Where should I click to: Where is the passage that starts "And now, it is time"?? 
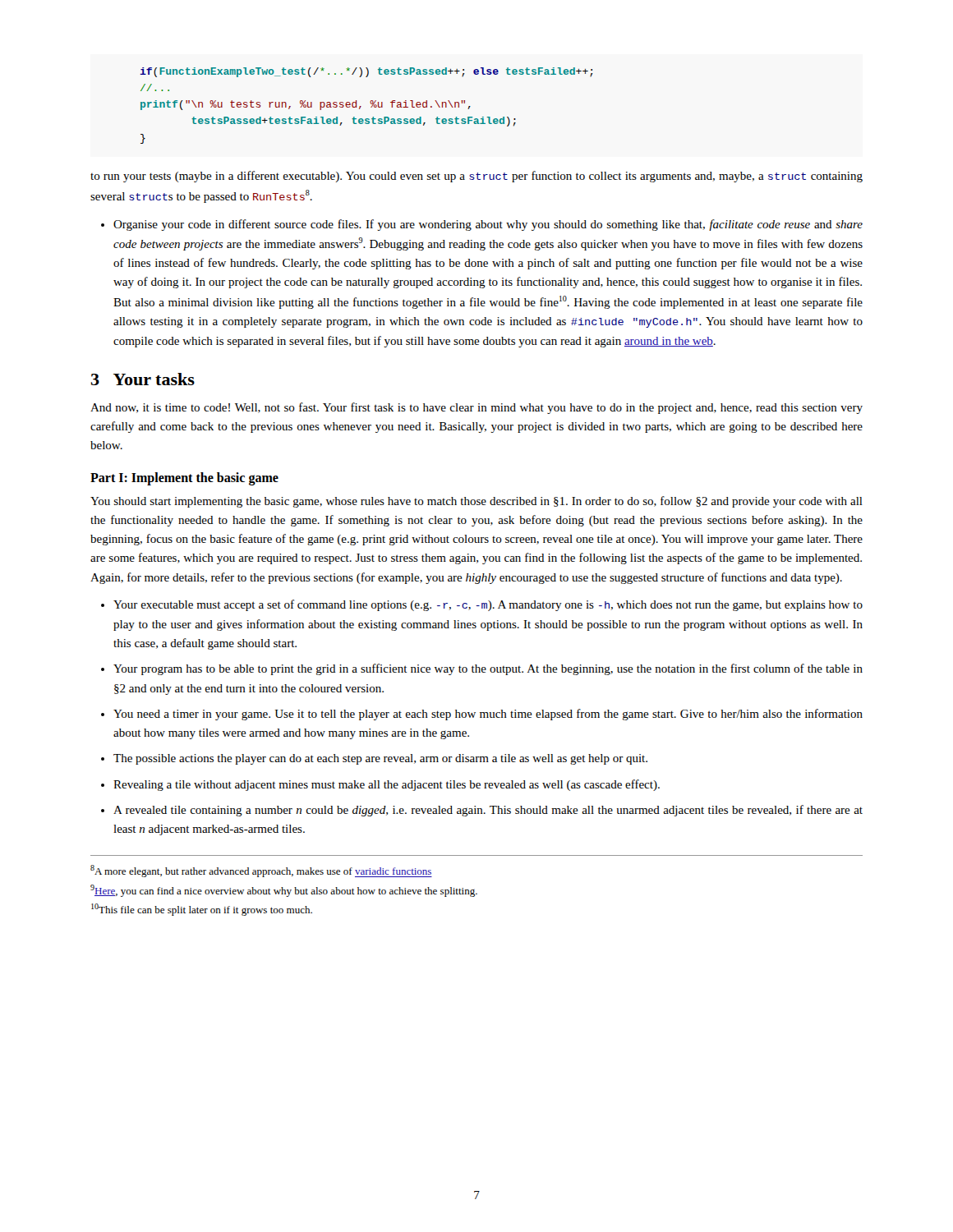(476, 427)
